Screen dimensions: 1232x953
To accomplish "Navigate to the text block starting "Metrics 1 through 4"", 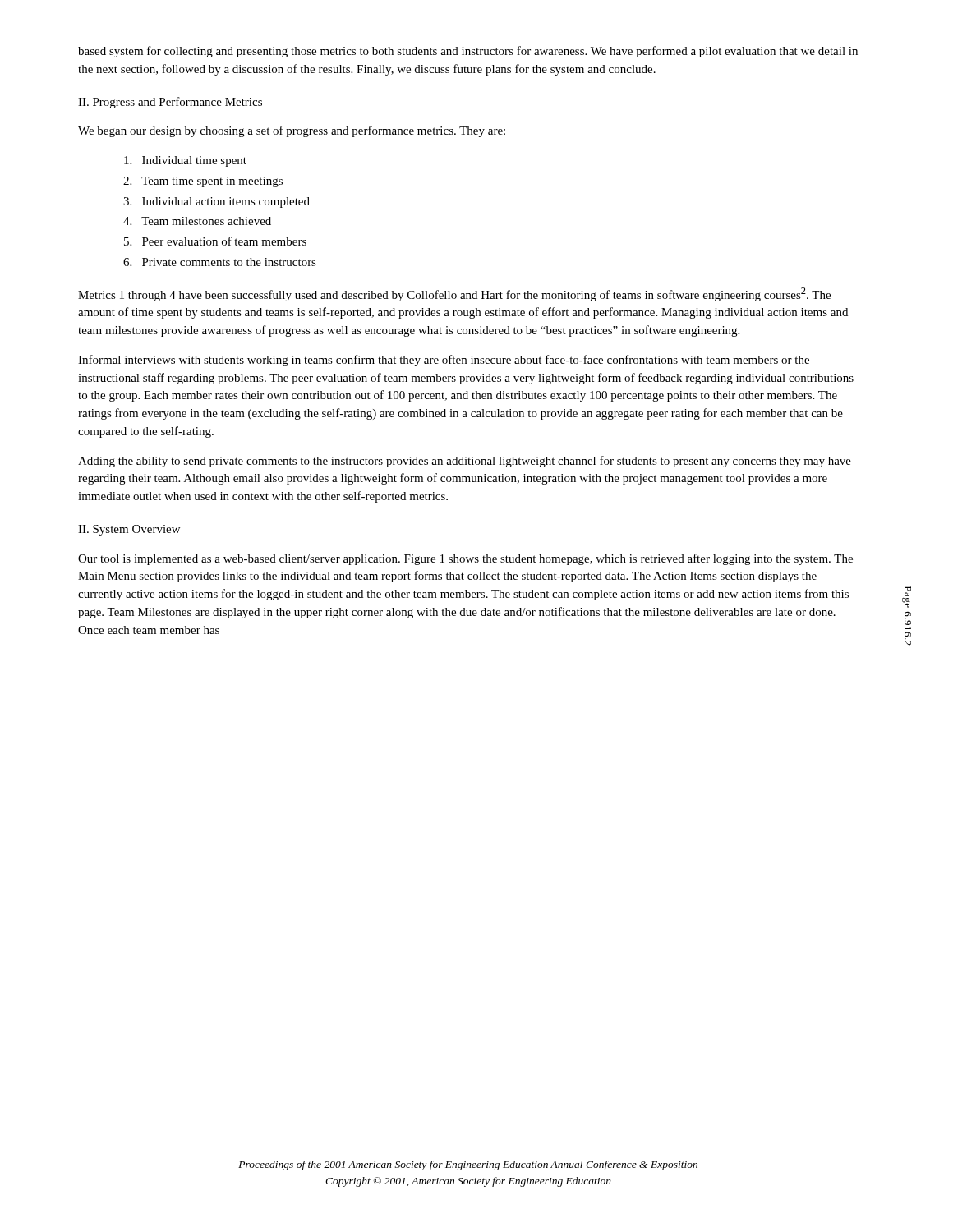I will click(463, 311).
